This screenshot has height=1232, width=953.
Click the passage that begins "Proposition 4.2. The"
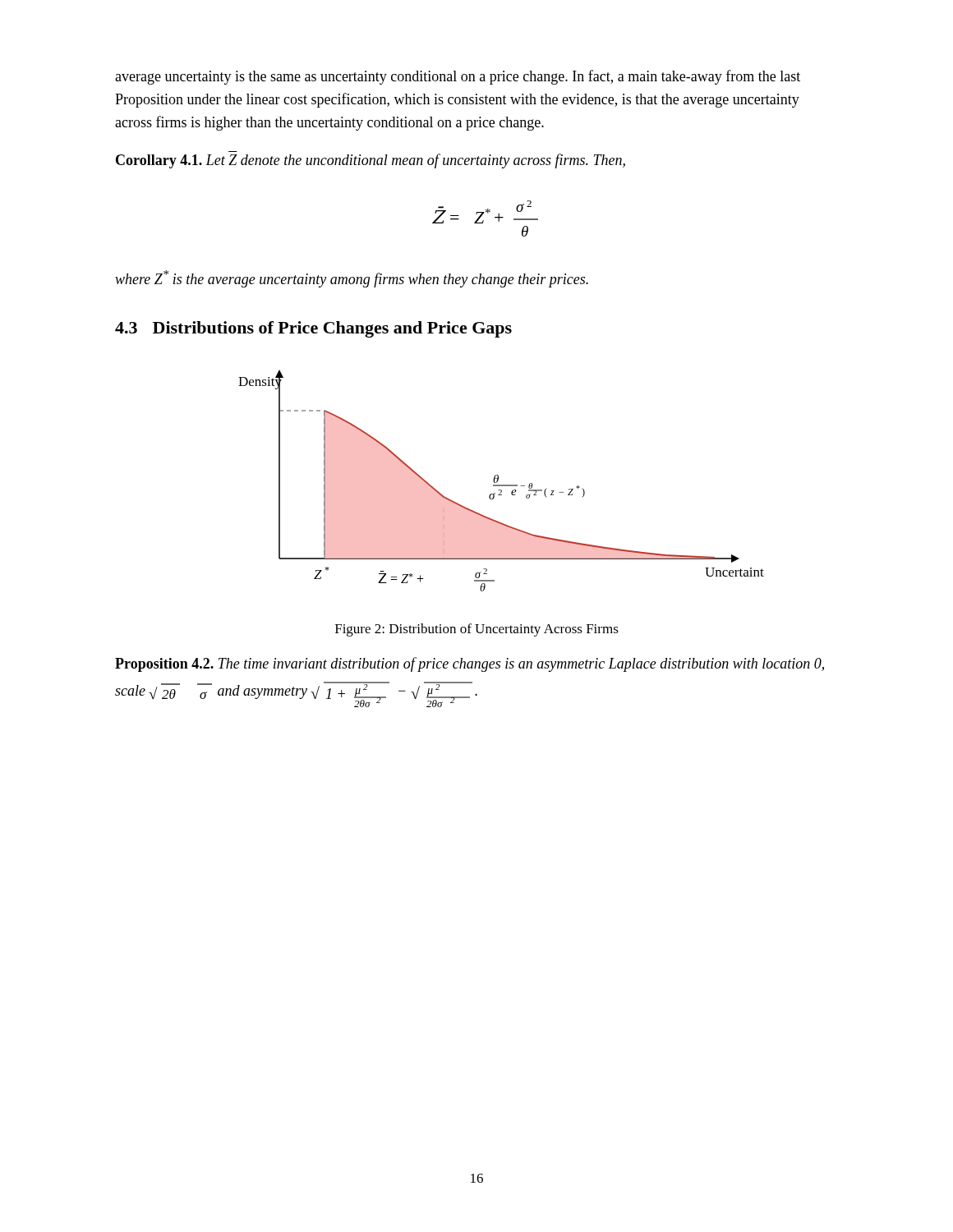[470, 682]
